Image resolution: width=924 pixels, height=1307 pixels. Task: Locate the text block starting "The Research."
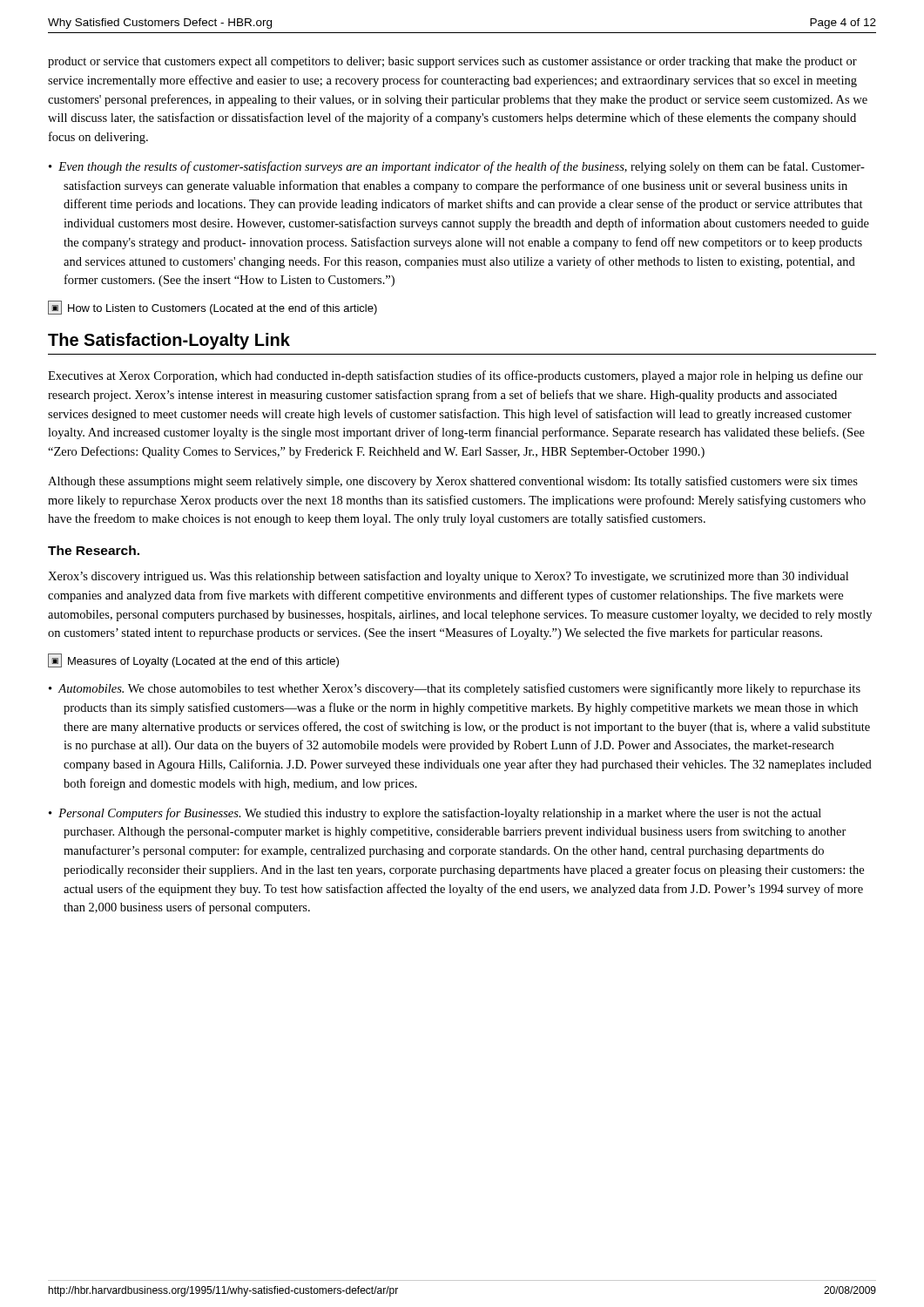[x=94, y=550]
